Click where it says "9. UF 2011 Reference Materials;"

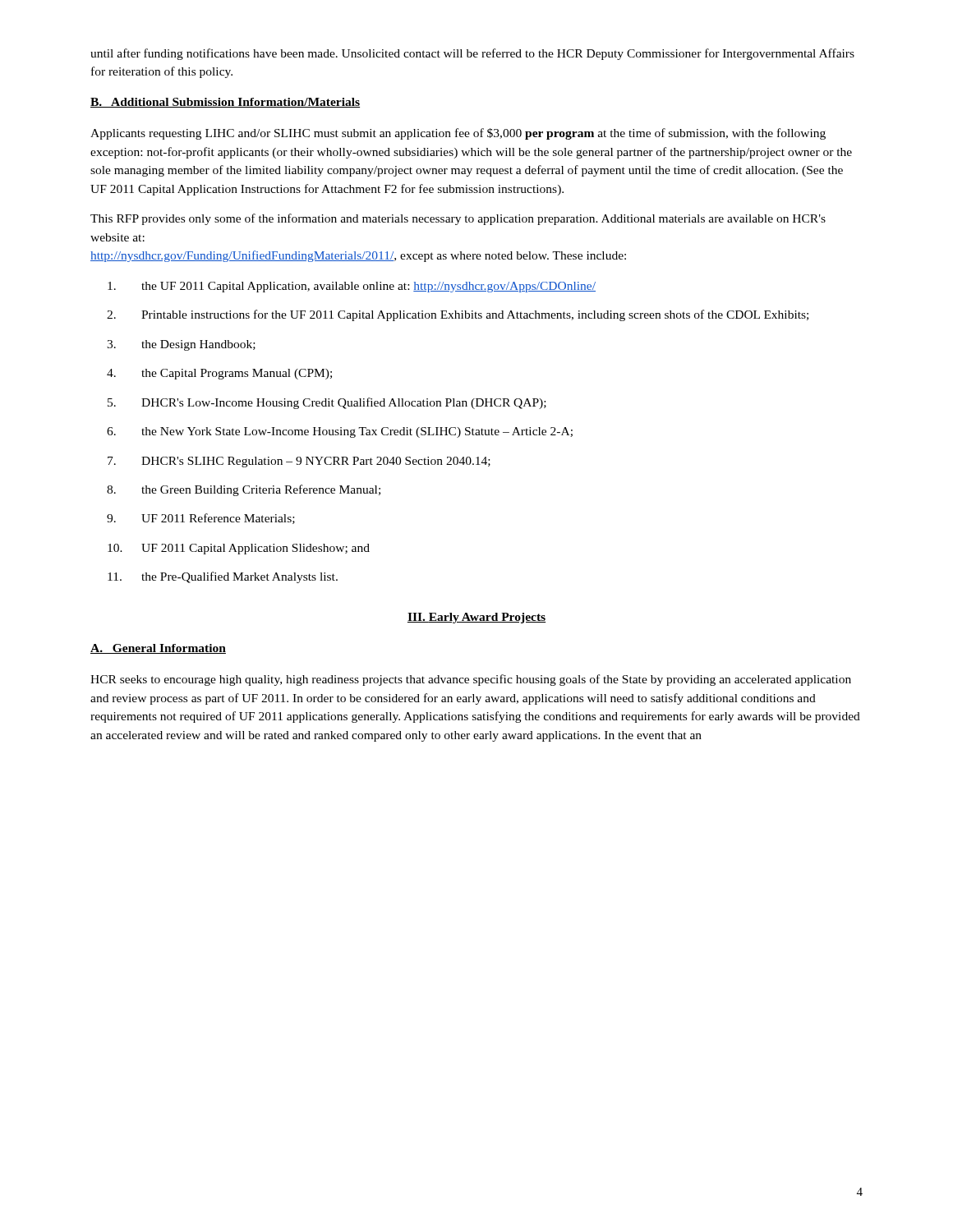coord(201,519)
